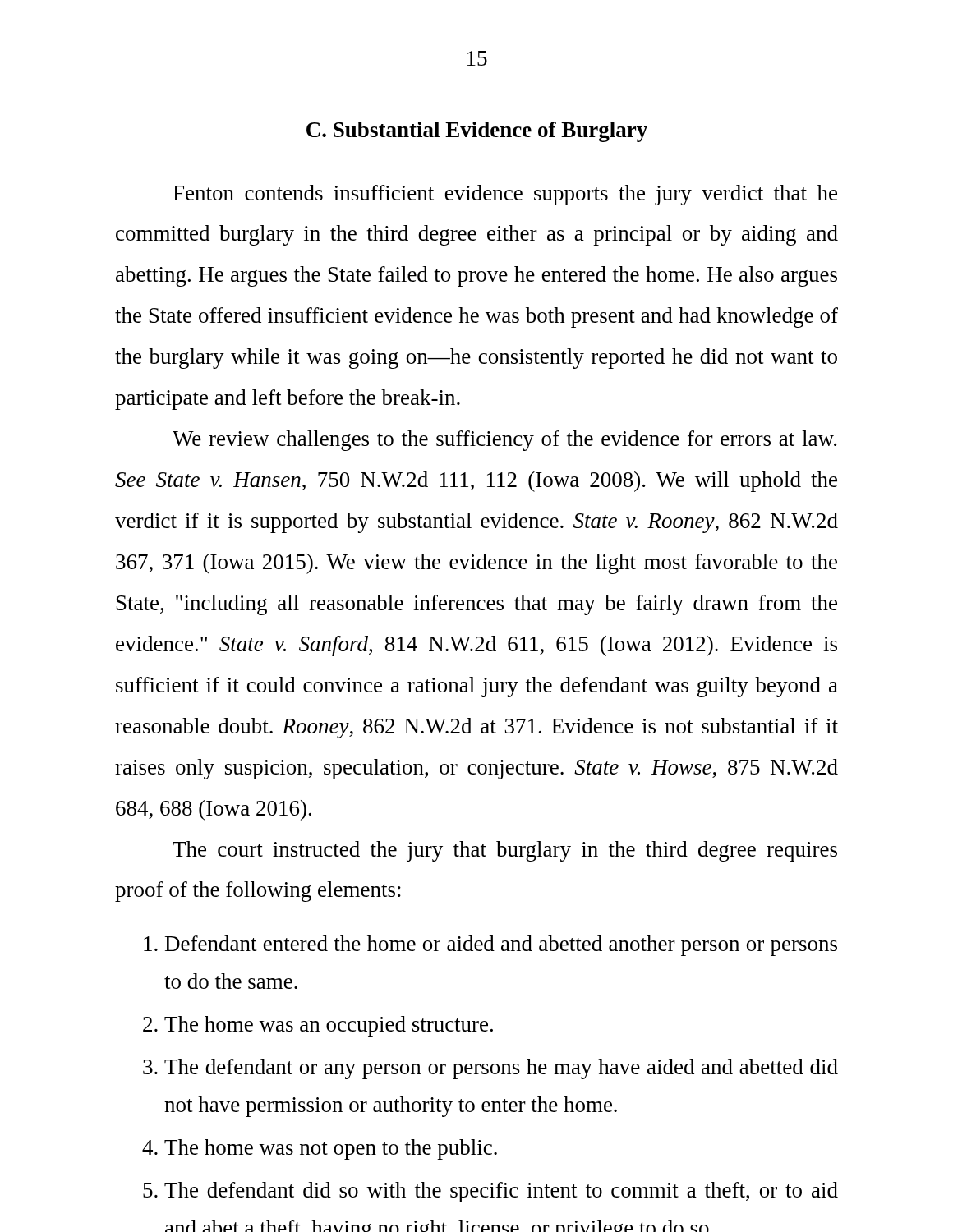
Task: Select the passage starting "The court instructed the jury that burglary in"
Action: [x=505, y=851]
